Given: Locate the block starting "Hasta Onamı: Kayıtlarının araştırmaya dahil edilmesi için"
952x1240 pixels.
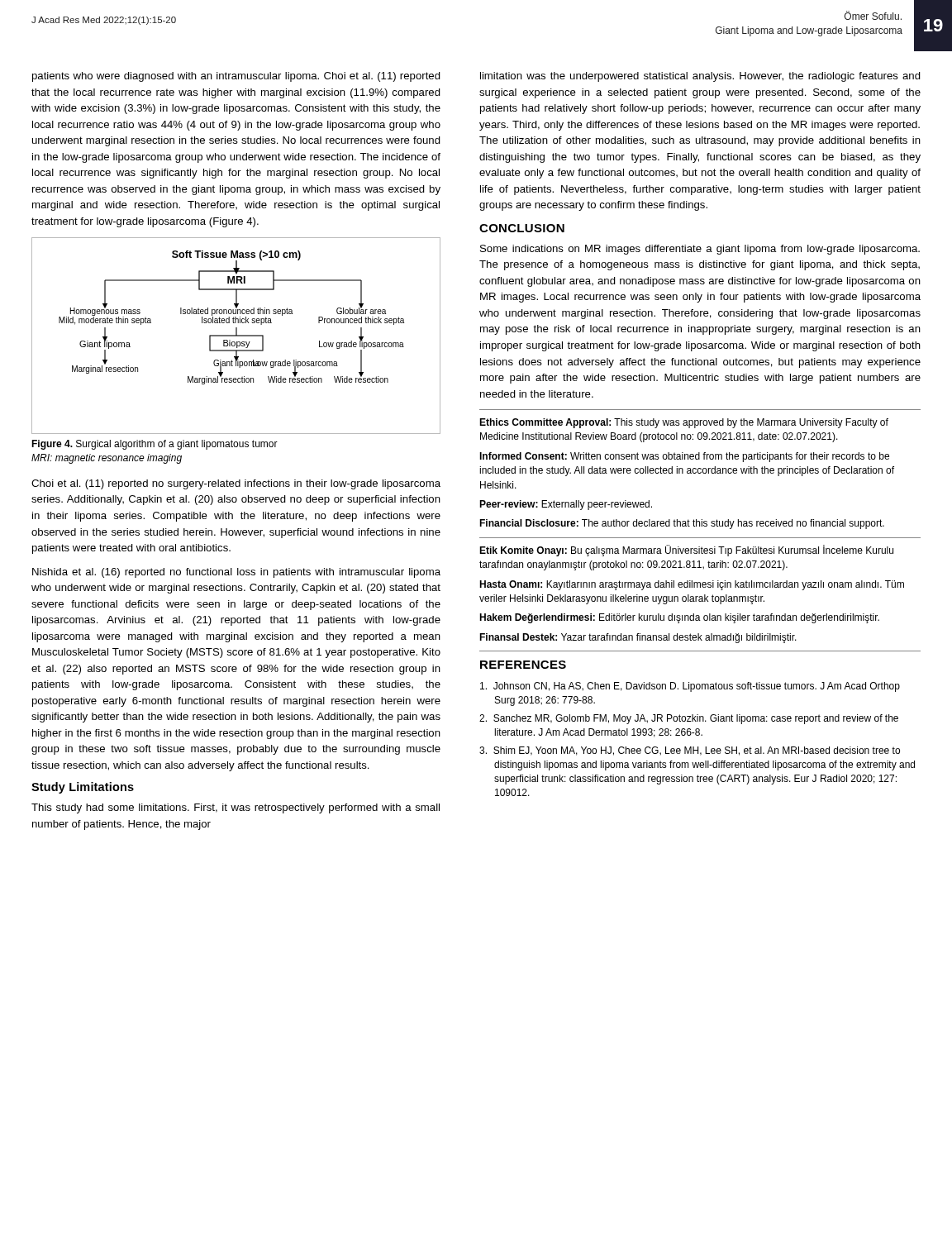Looking at the screenshot, I should 692,591.
